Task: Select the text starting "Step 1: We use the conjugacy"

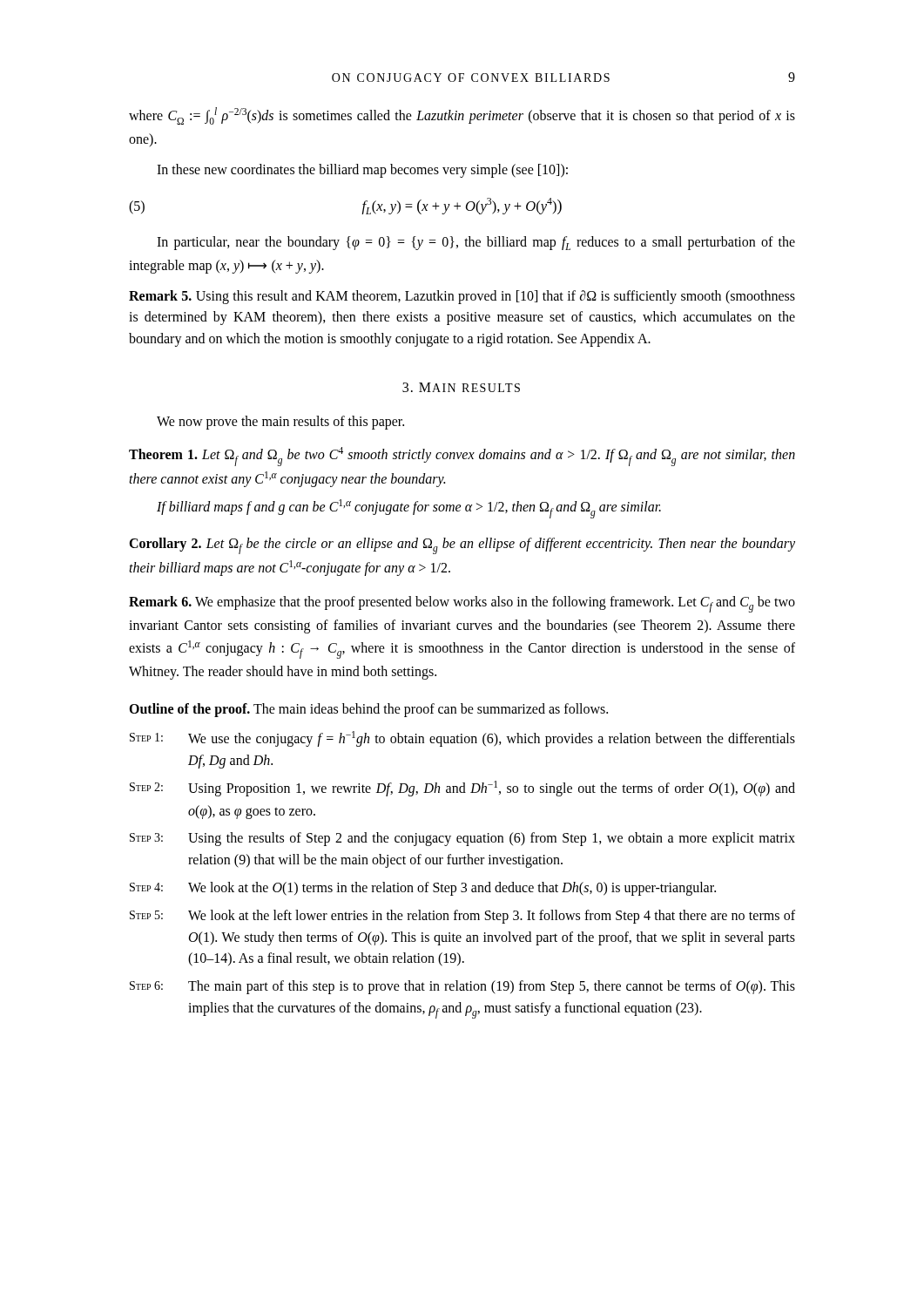Action: coord(462,749)
